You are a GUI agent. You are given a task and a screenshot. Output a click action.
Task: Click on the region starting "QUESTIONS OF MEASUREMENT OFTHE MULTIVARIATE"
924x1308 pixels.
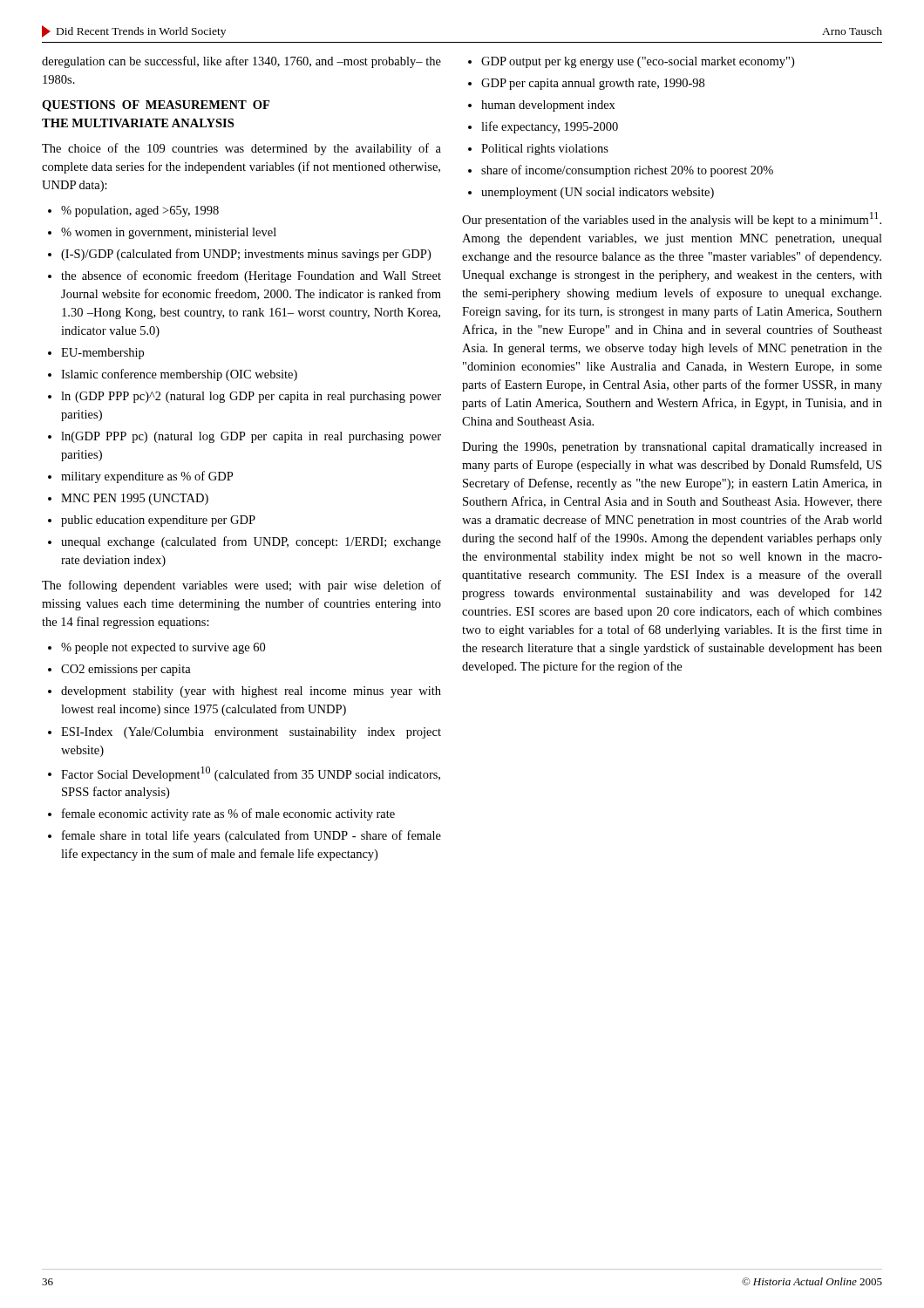coord(241,114)
